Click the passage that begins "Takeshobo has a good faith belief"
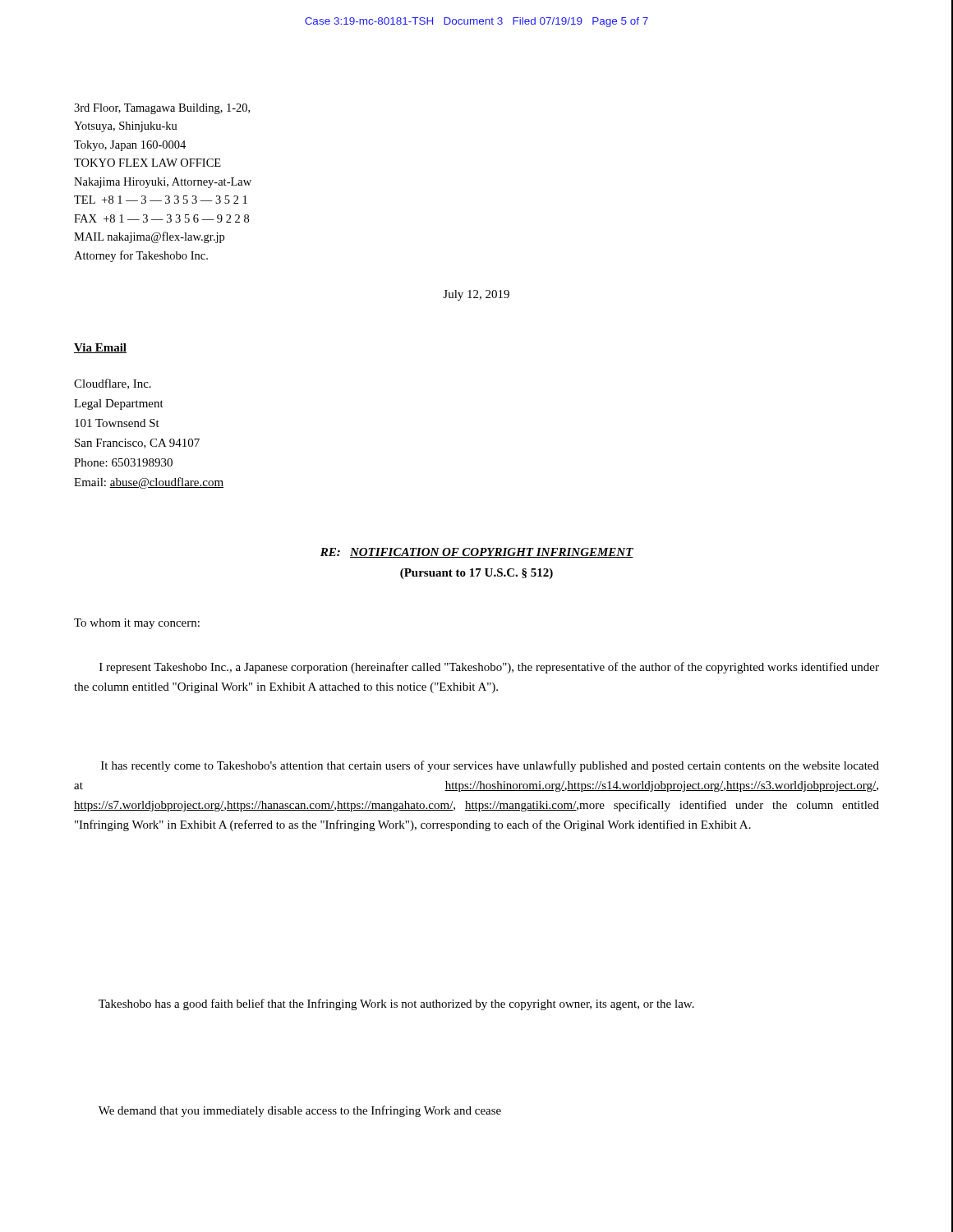Image resolution: width=953 pixels, height=1232 pixels. pos(384,1004)
